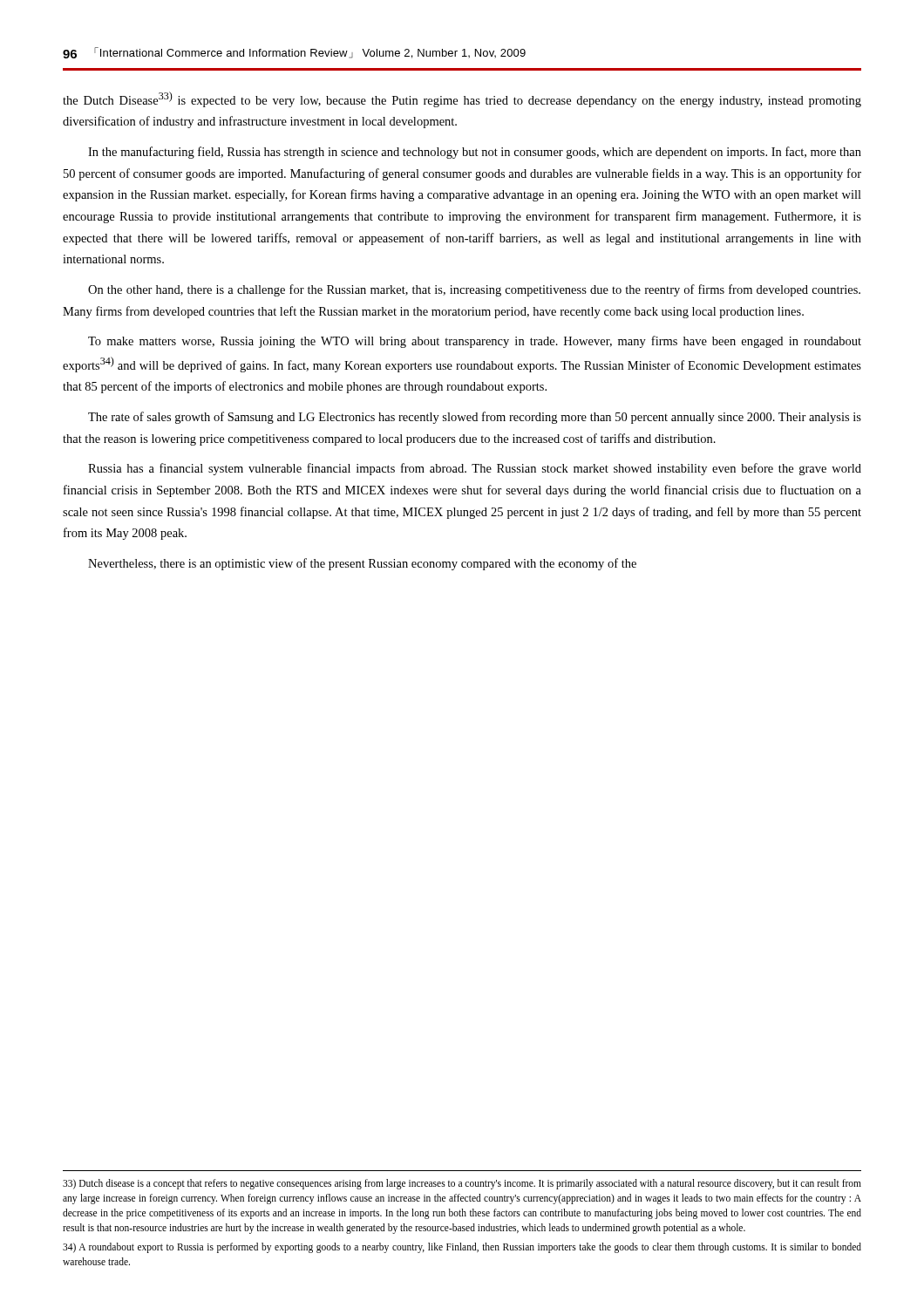Find the footnote that reads "34) A roundabout export to Russia is"
924x1308 pixels.
point(462,1254)
